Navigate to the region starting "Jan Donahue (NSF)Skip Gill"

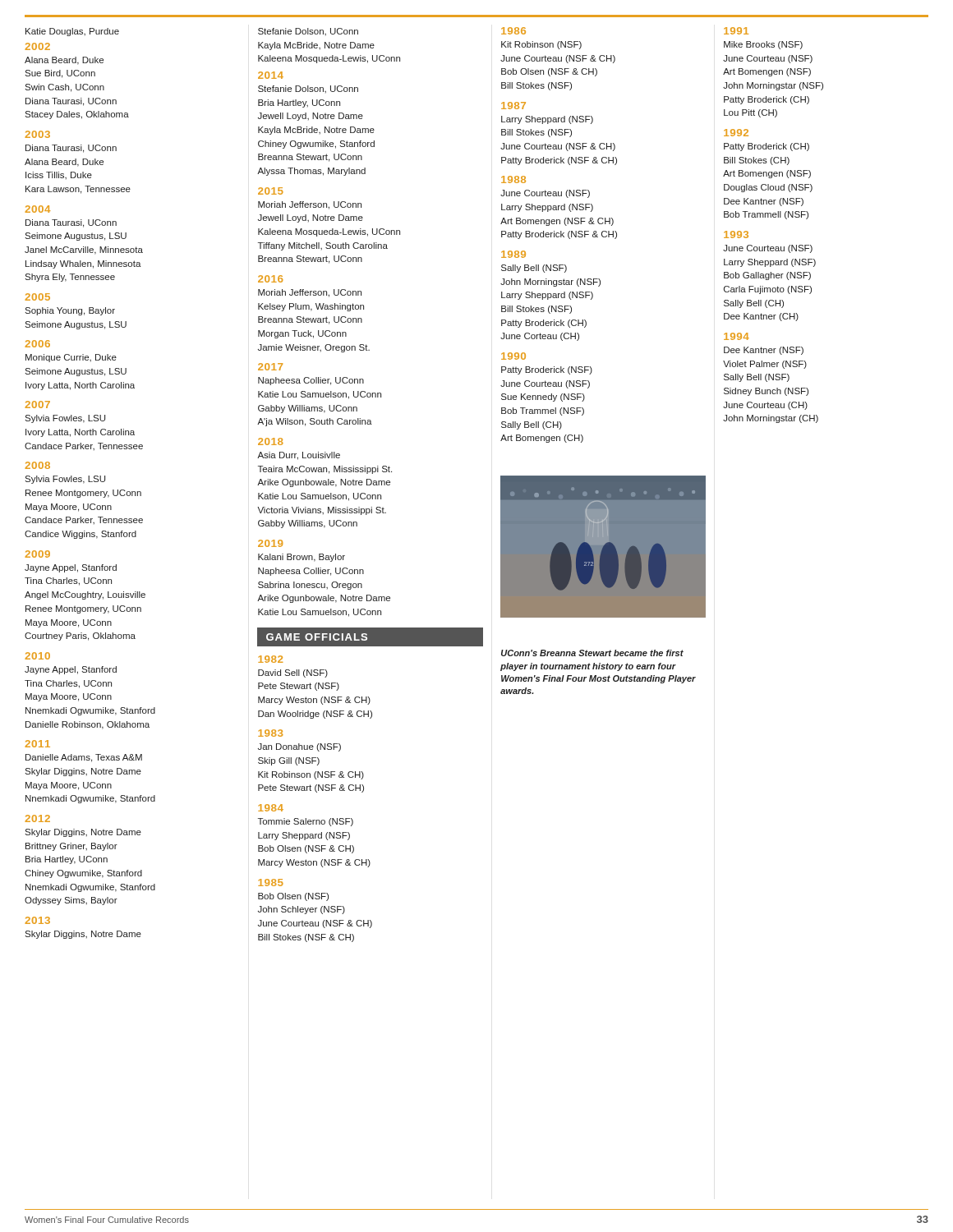click(311, 767)
